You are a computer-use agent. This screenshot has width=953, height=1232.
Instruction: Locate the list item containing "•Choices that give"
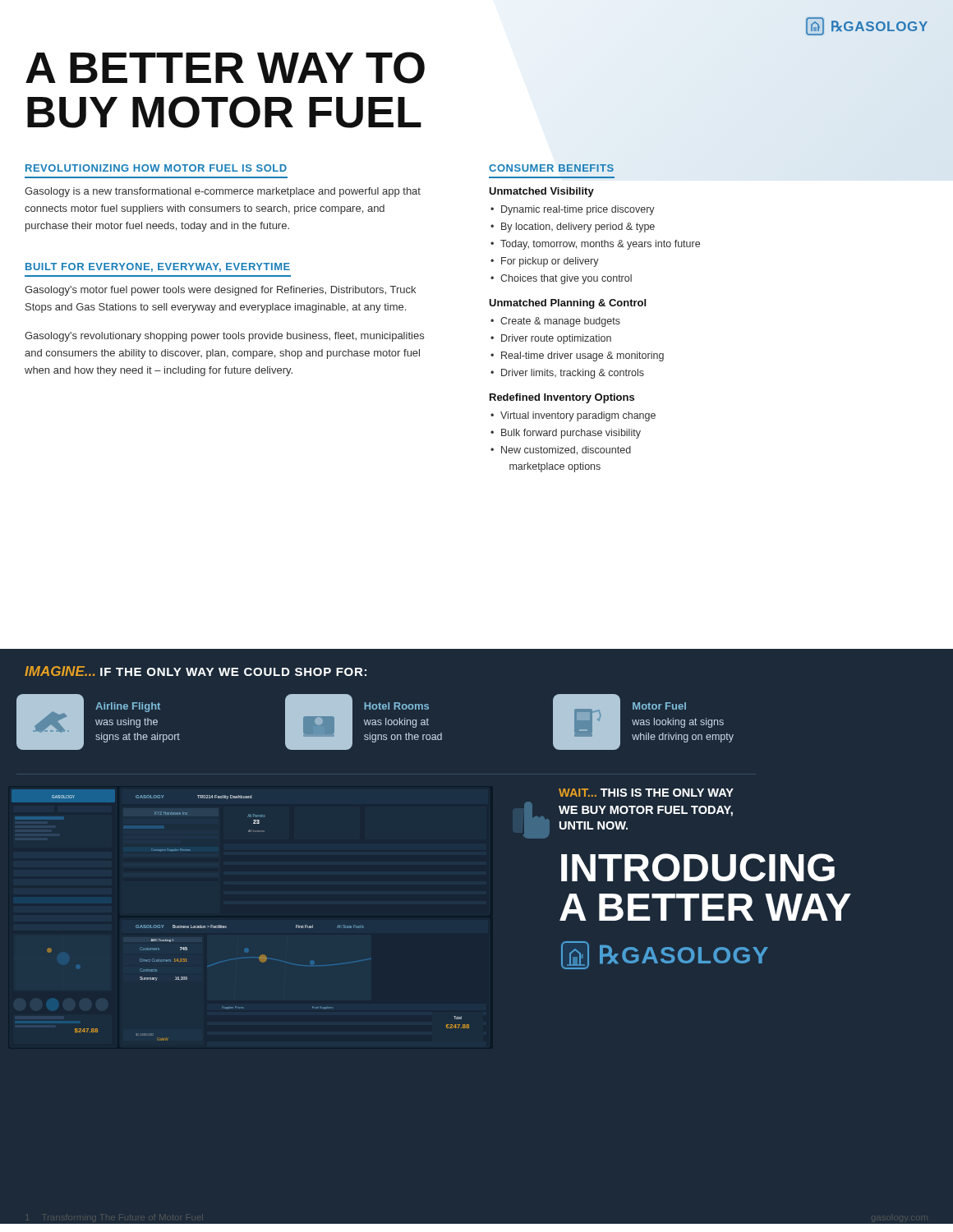click(561, 278)
